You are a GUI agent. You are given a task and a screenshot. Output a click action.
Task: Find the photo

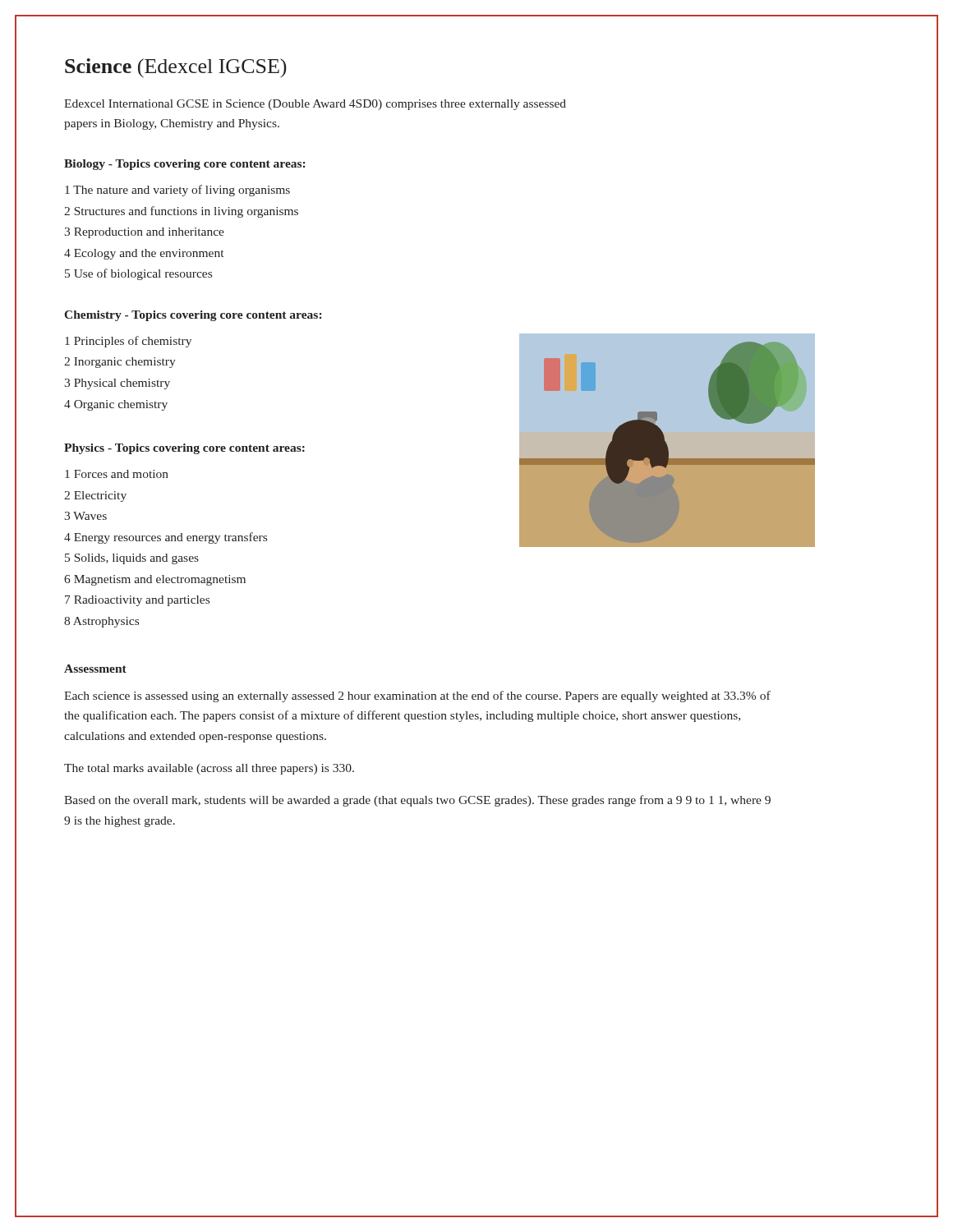[x=667, y=442]
